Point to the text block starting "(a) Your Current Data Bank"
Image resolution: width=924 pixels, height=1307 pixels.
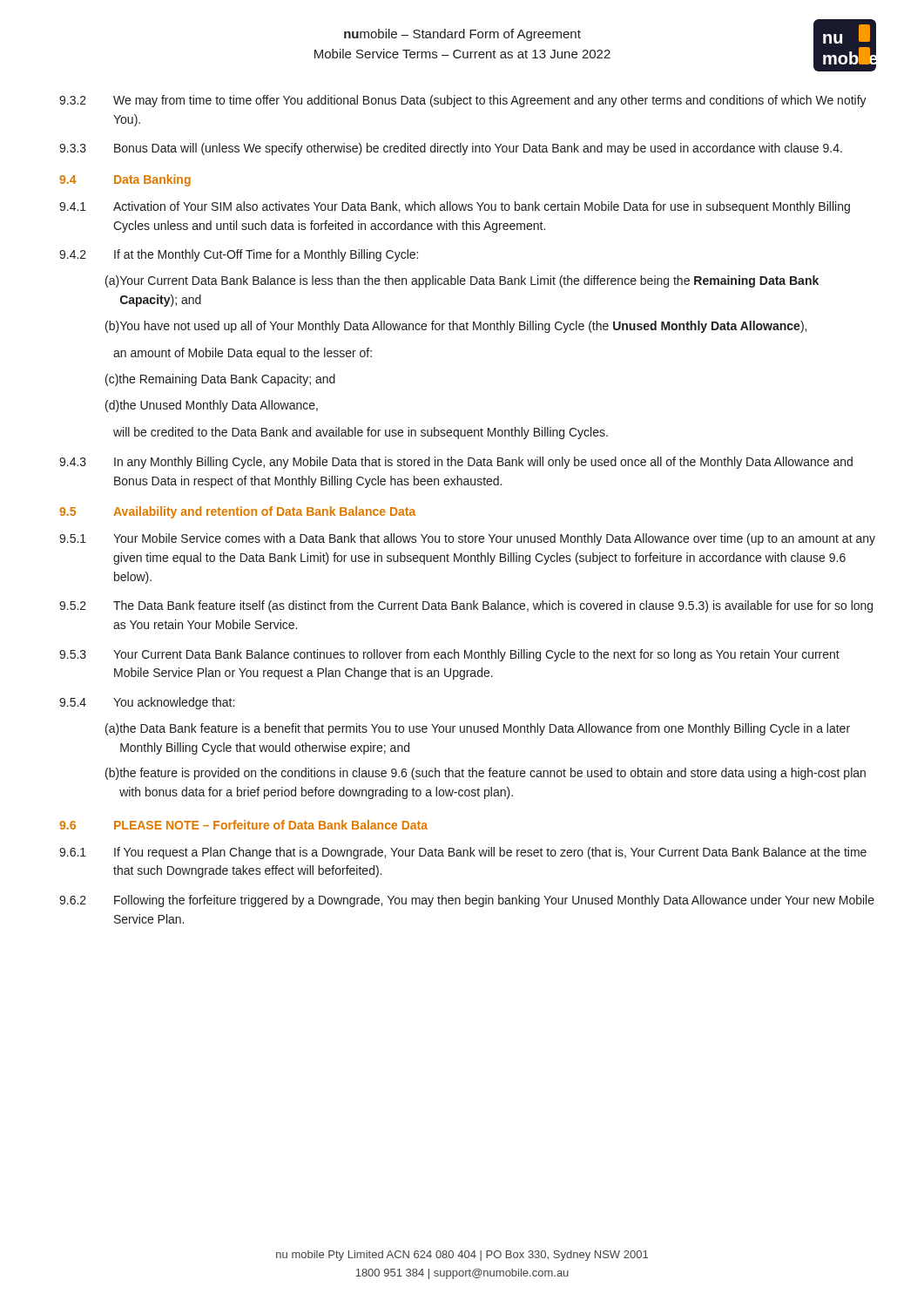tap(468, 291)
